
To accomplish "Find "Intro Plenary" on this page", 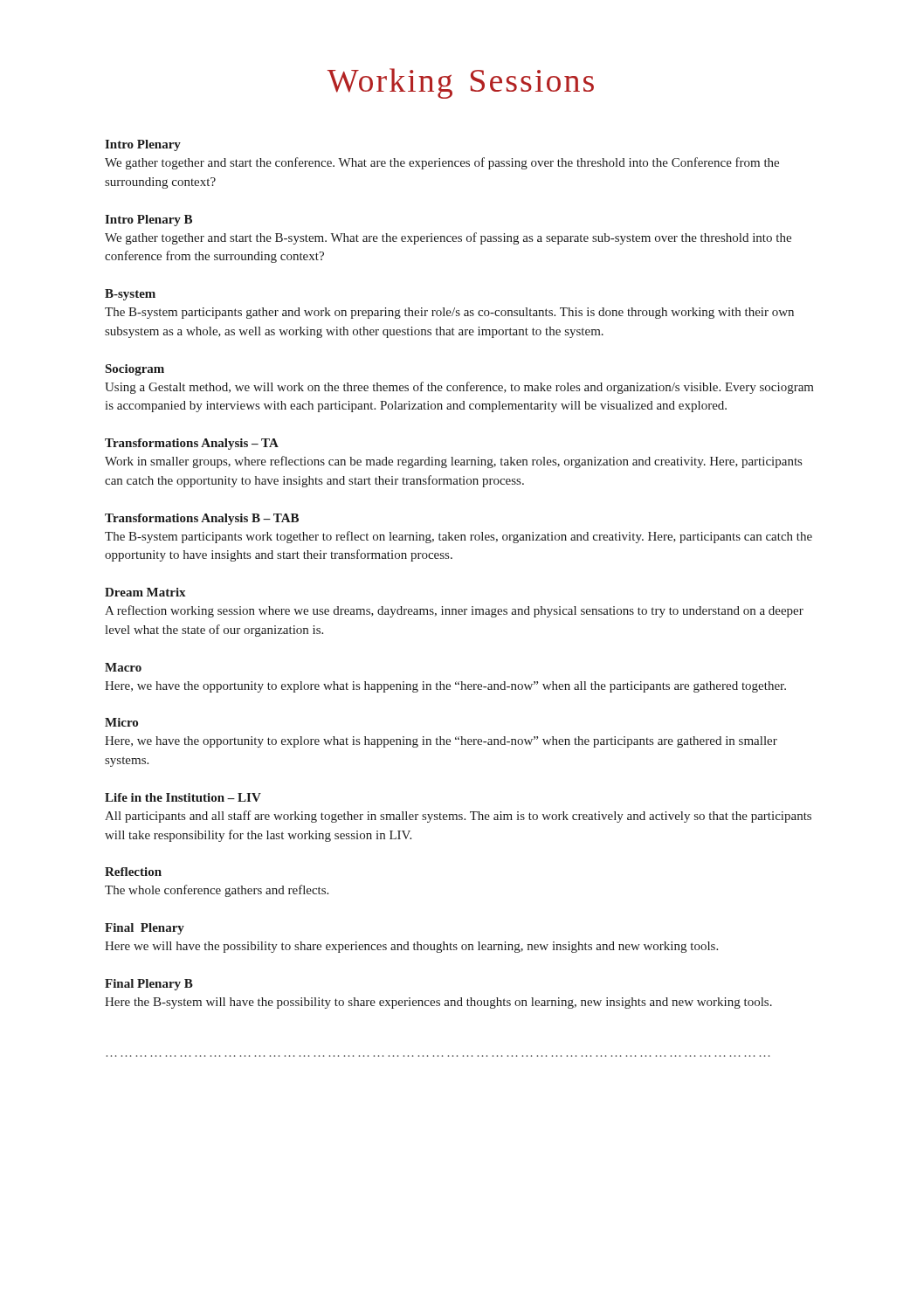I will (143, 144).
